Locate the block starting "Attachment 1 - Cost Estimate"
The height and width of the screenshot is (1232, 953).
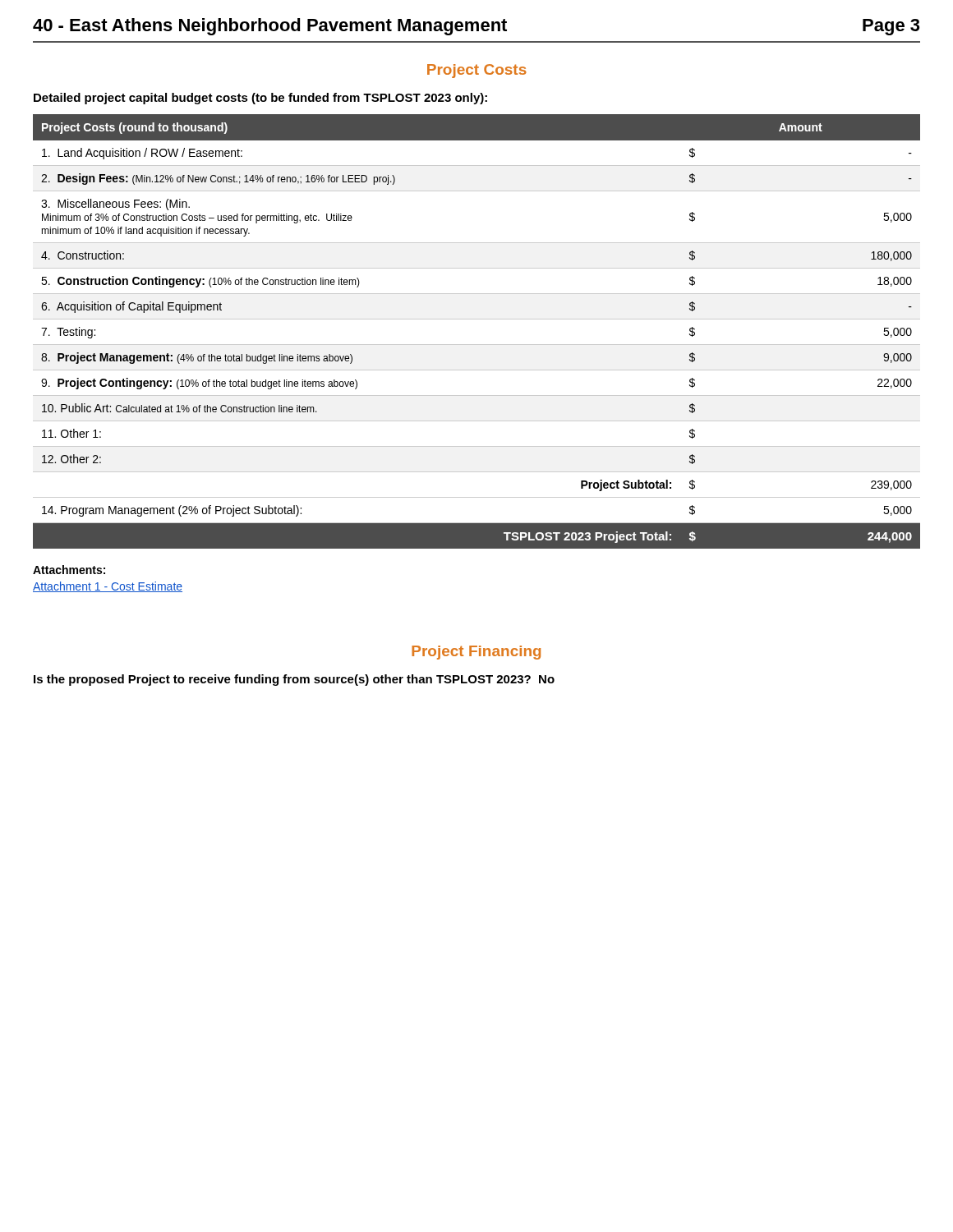tap(108, 586)
